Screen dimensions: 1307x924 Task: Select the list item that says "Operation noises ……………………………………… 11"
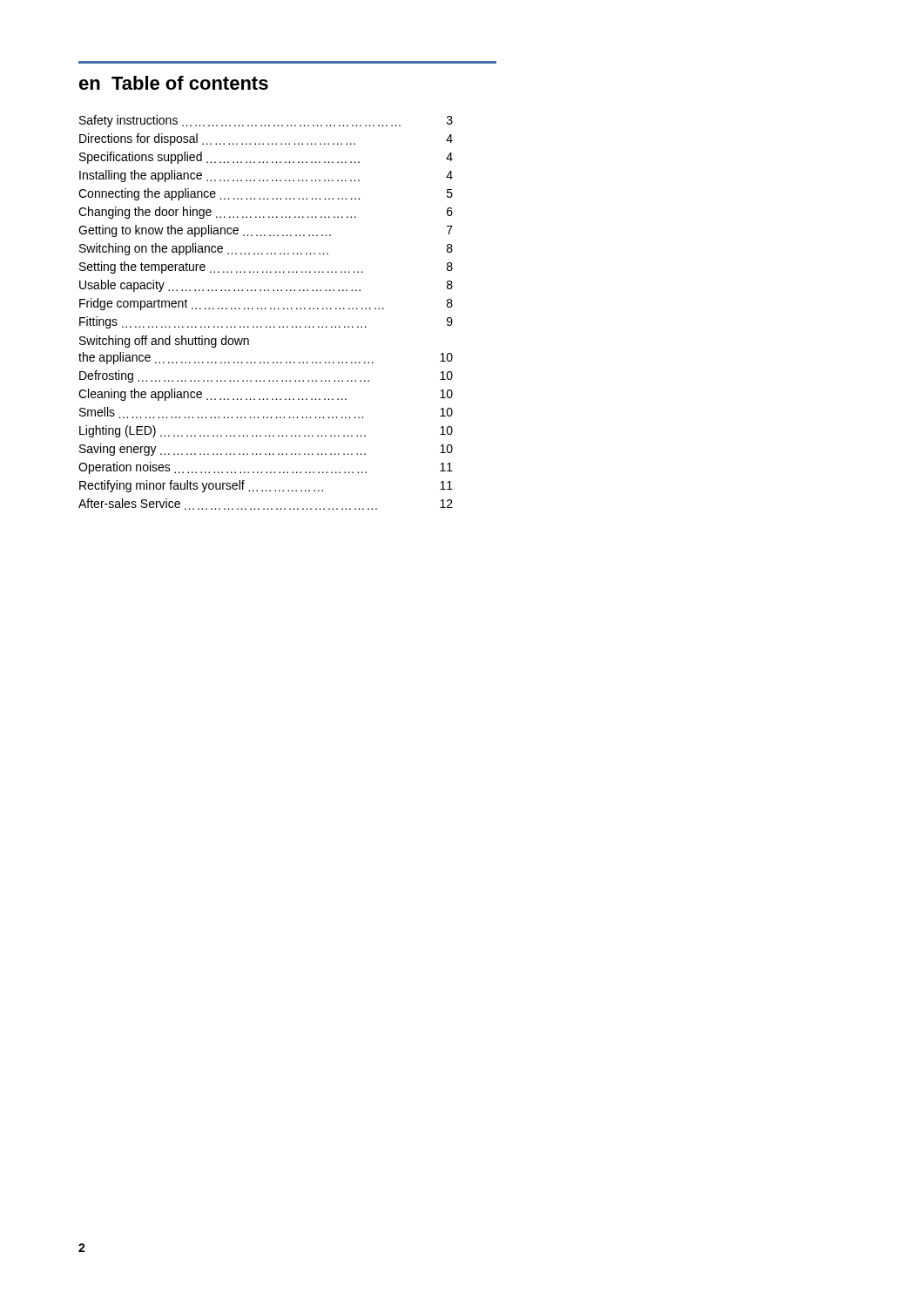point(266,467)
